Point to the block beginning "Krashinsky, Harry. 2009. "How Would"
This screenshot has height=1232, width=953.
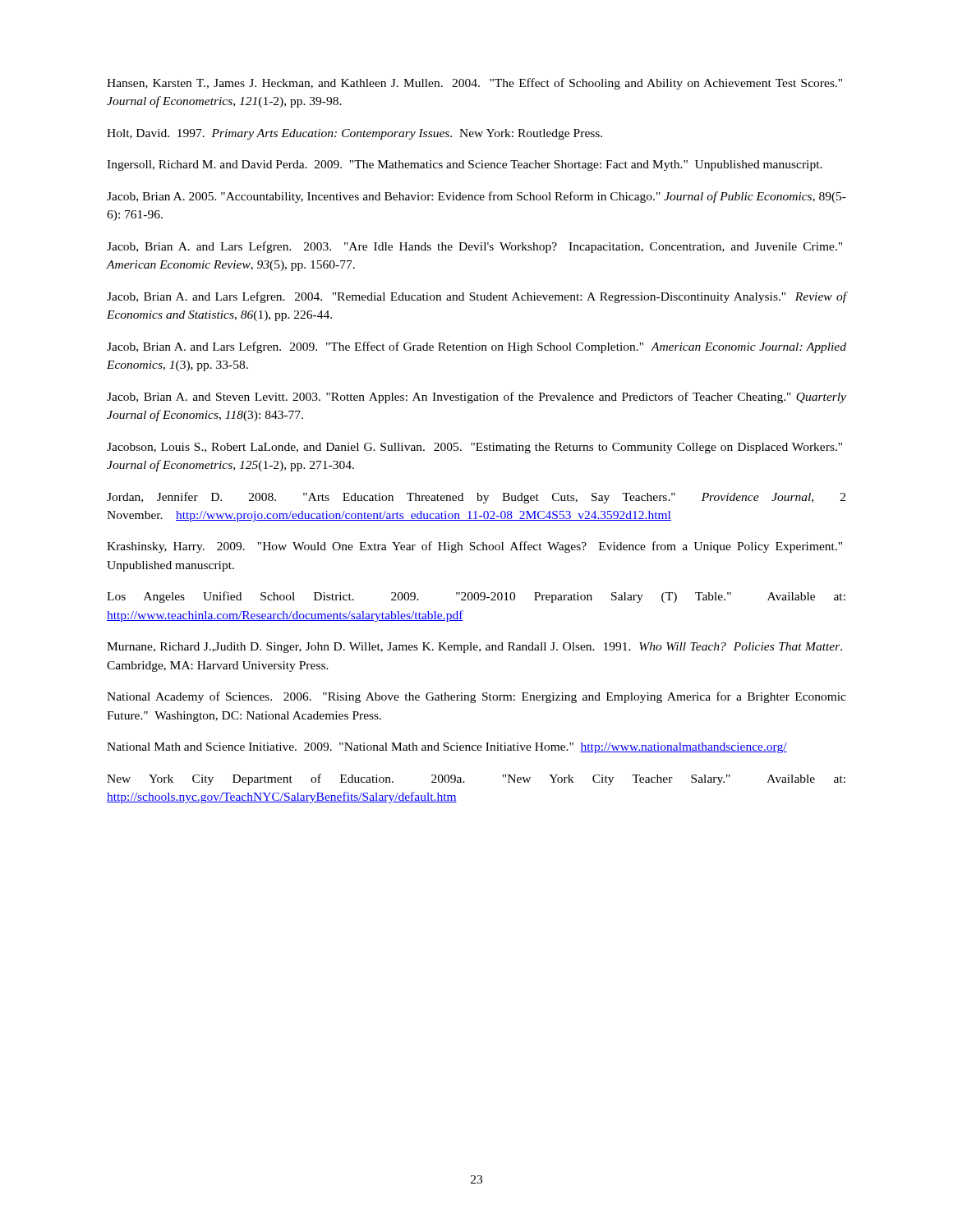coord(476,555)
